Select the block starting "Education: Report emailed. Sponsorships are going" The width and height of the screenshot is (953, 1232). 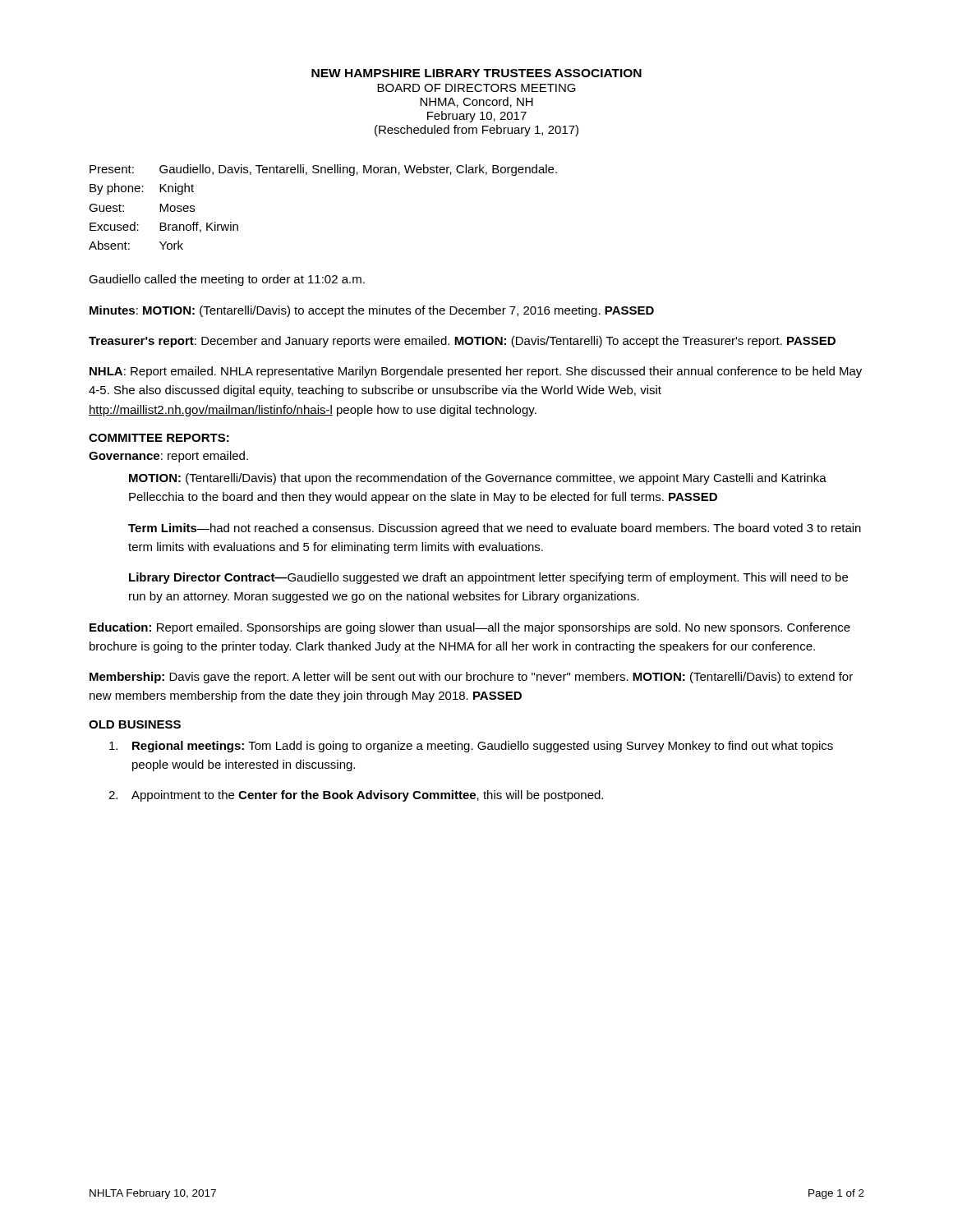[x=470, y=636]
